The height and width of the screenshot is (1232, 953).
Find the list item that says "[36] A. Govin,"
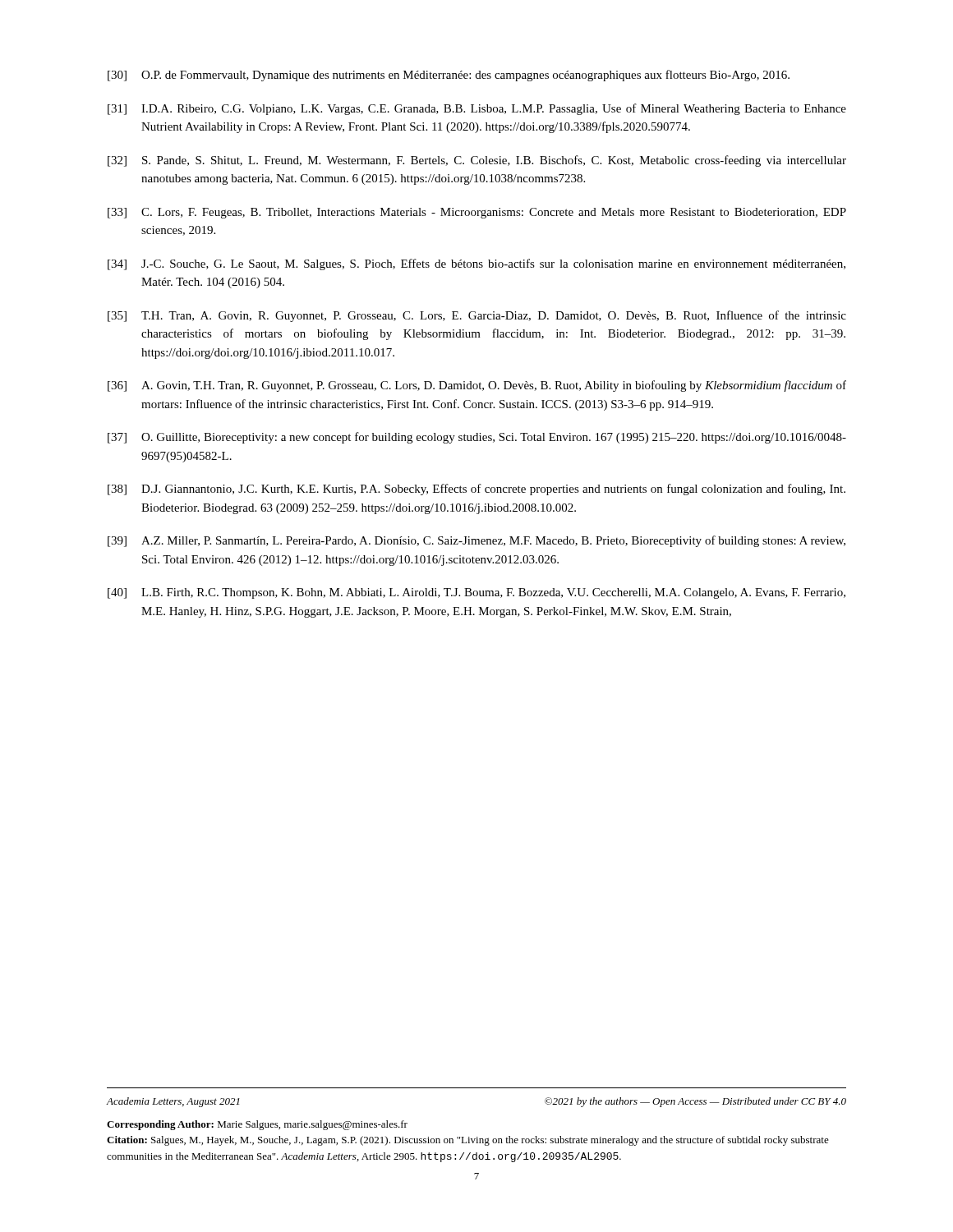point(476,395)
